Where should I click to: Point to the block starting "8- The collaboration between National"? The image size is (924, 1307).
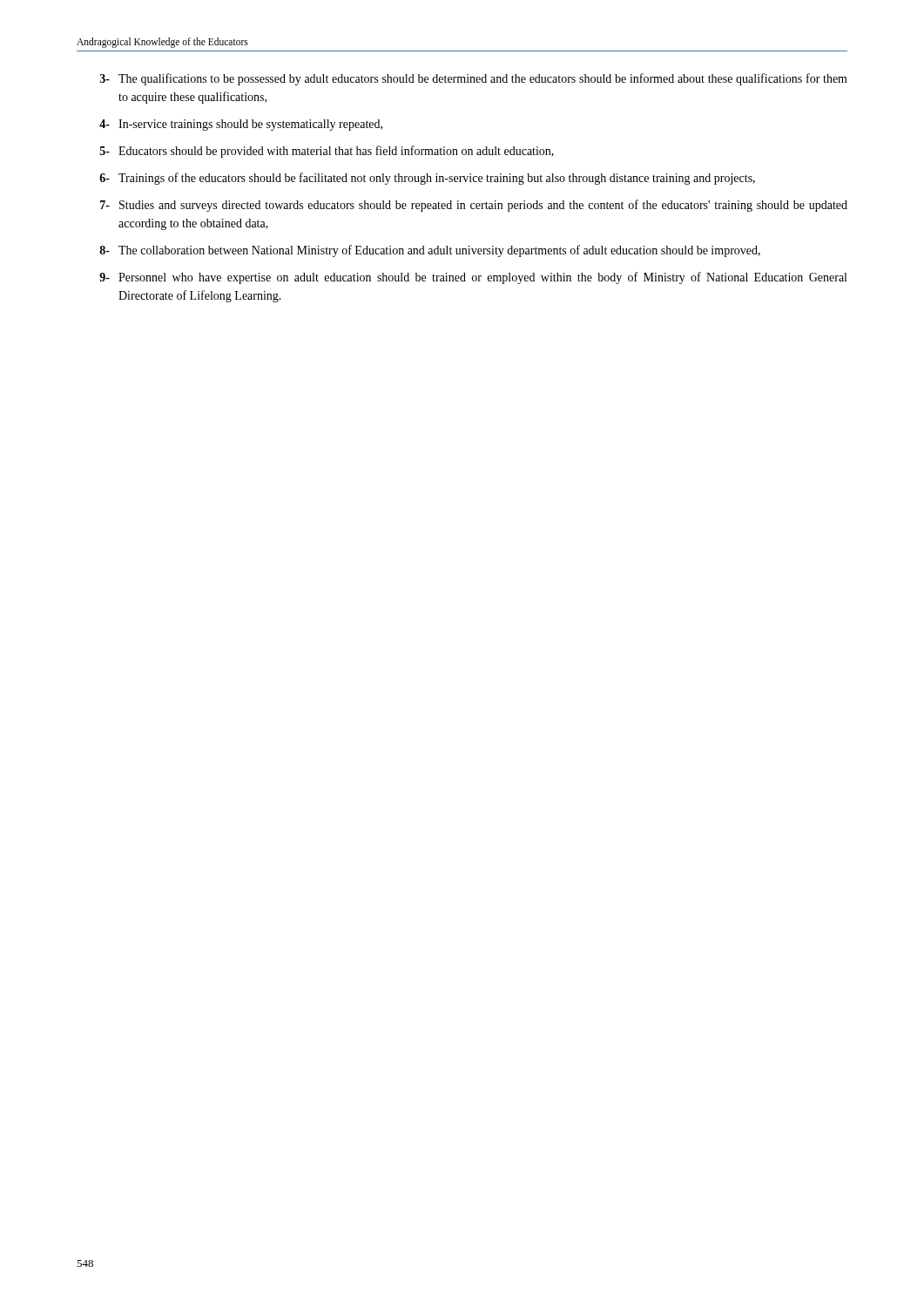point(462,251)
